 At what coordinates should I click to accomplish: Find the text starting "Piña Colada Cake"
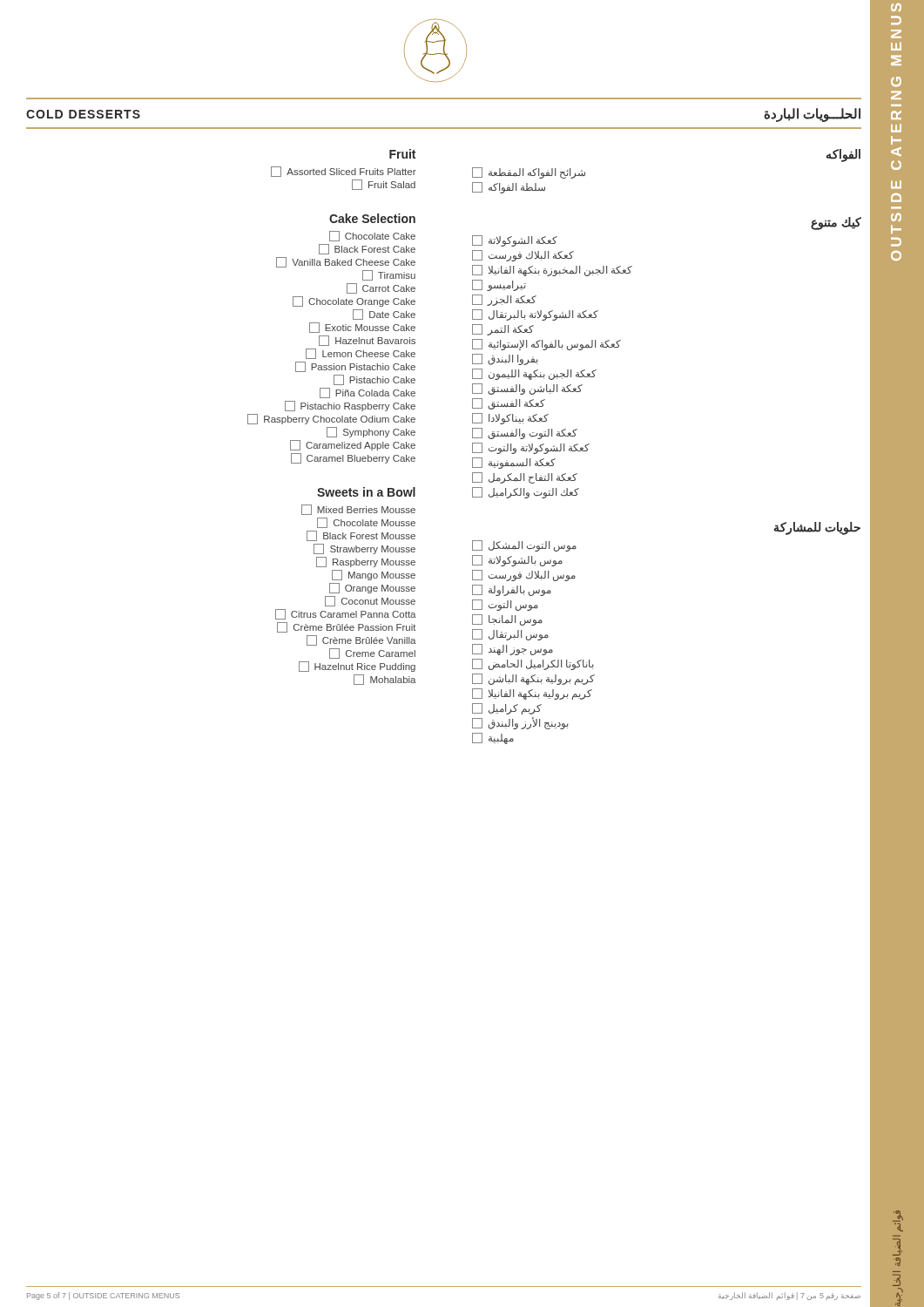(368, 393)
